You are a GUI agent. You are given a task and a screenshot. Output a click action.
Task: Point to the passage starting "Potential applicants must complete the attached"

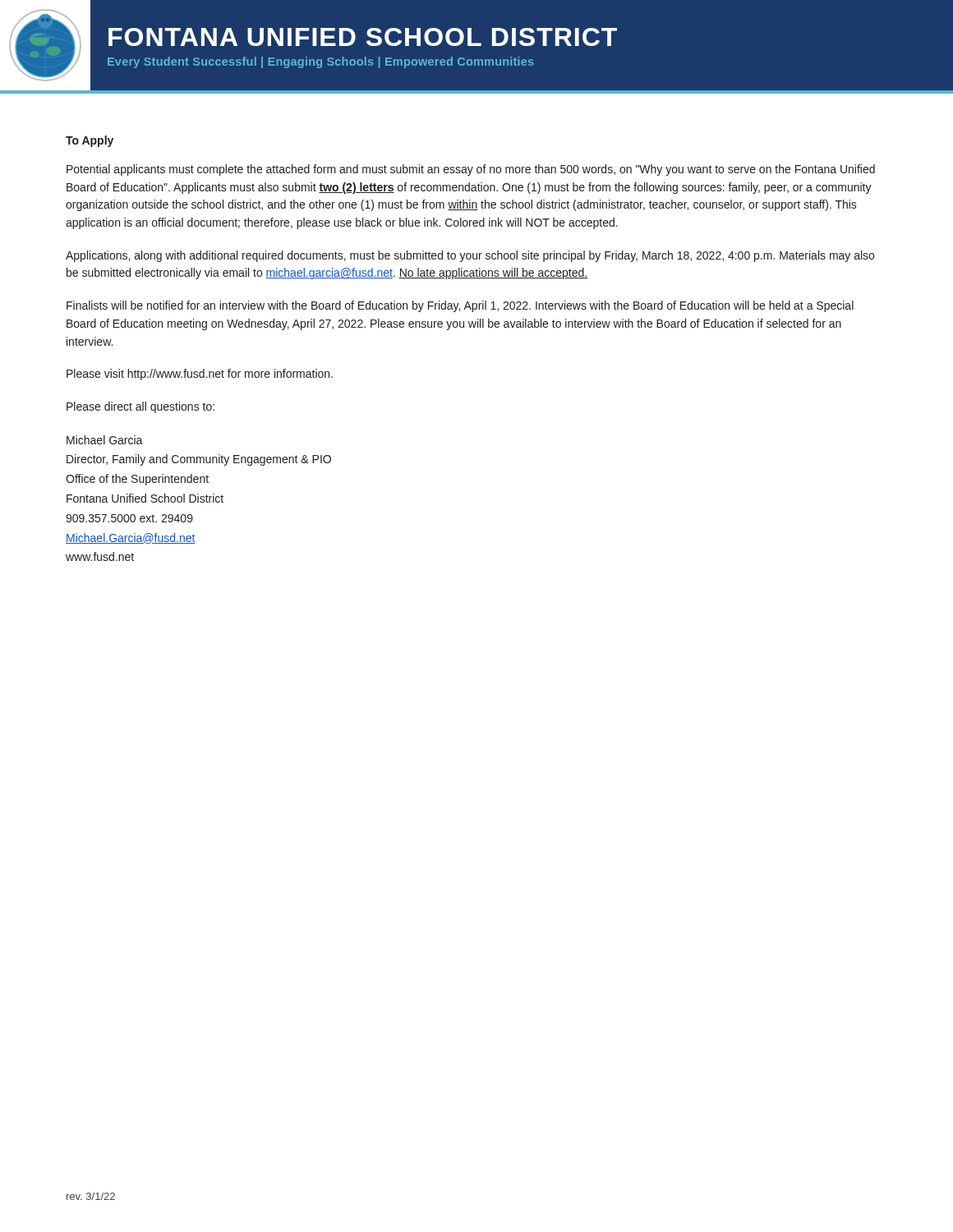[x=471, y=196]
